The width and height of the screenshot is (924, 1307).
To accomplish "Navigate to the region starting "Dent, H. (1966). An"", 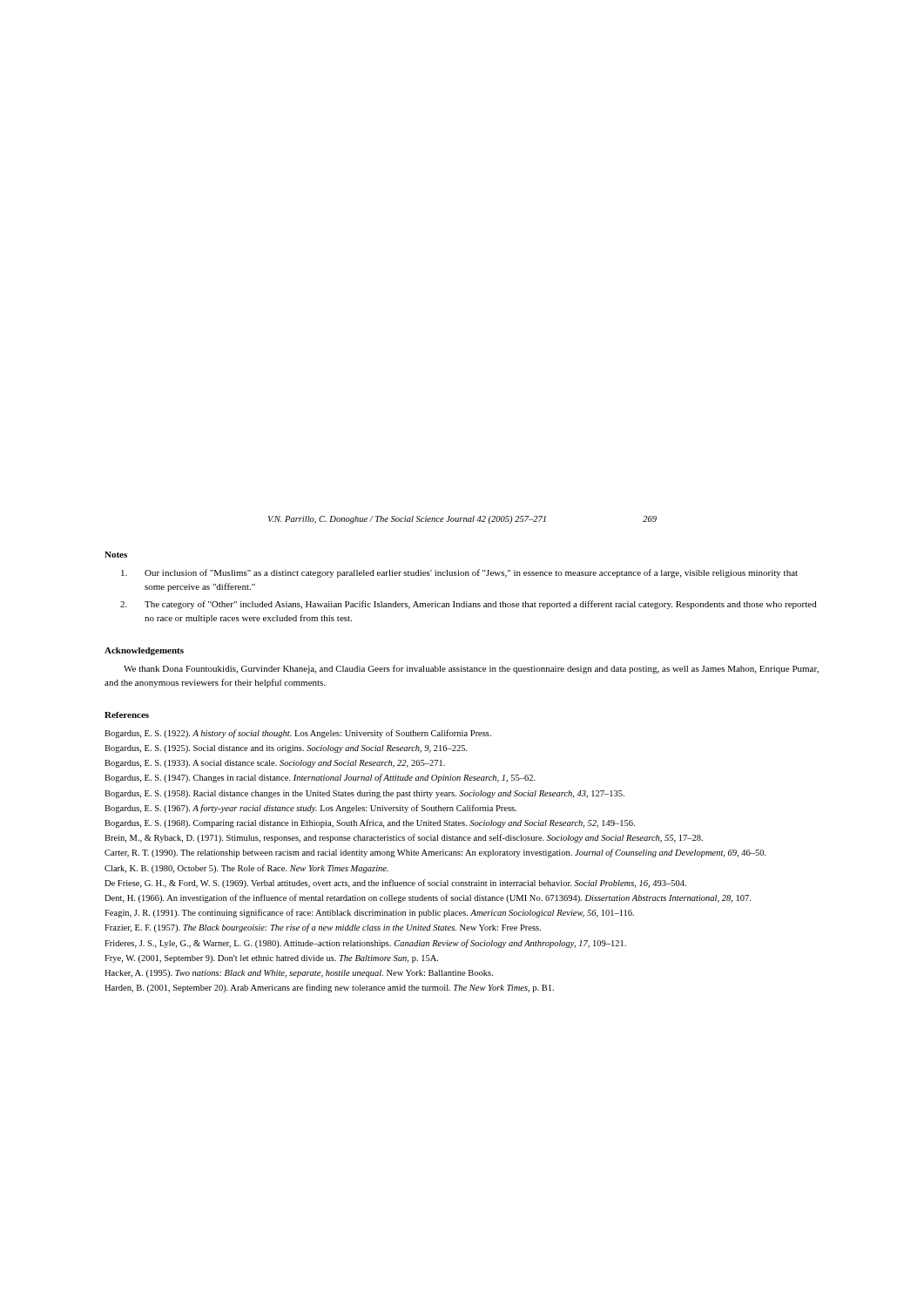I will tap(428, 898).
